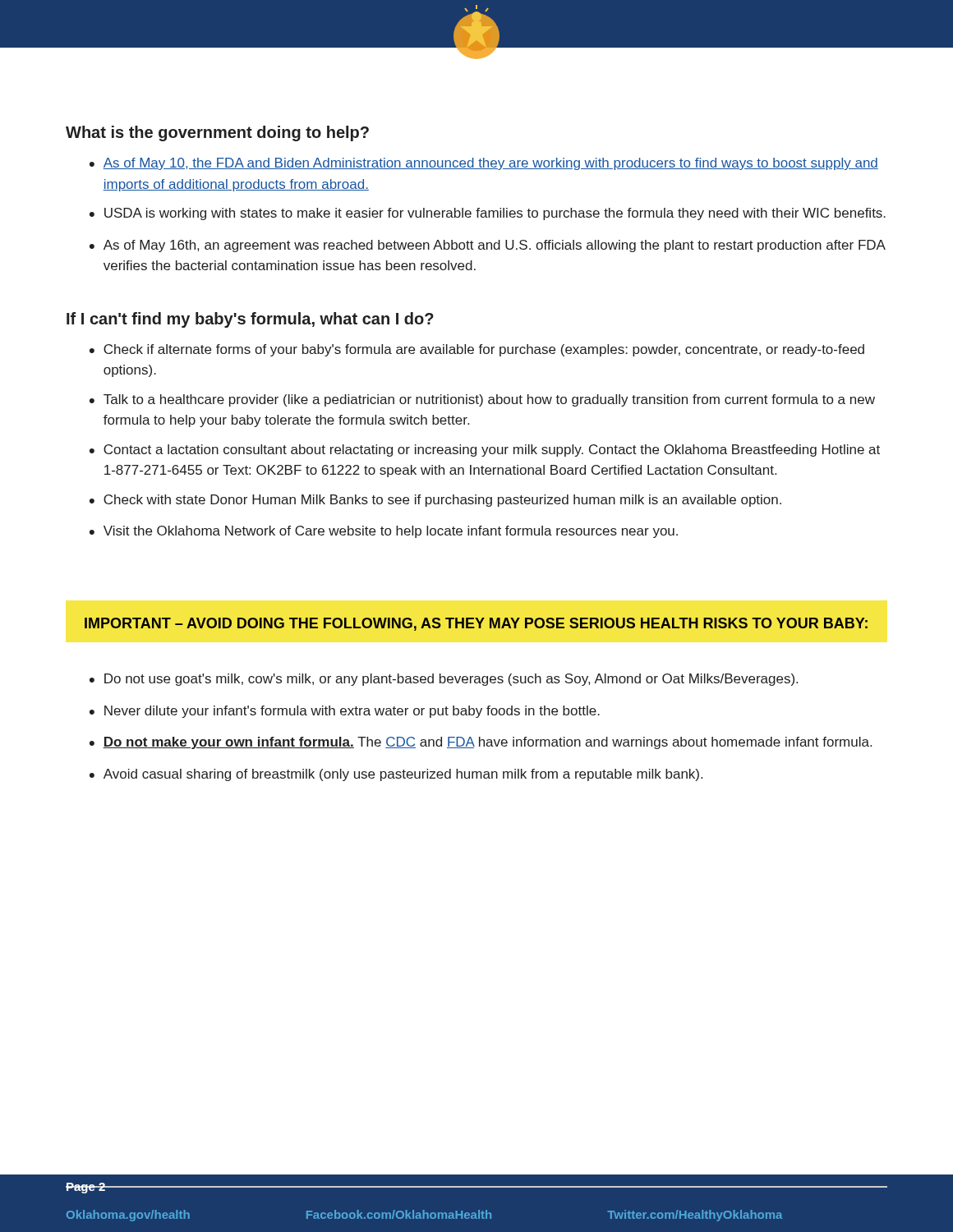Screen dimensions: 1232x953
Task: Find the section header on this page that starts "IMPORTANT – AVOID DOING"
Action: (476, 621)
